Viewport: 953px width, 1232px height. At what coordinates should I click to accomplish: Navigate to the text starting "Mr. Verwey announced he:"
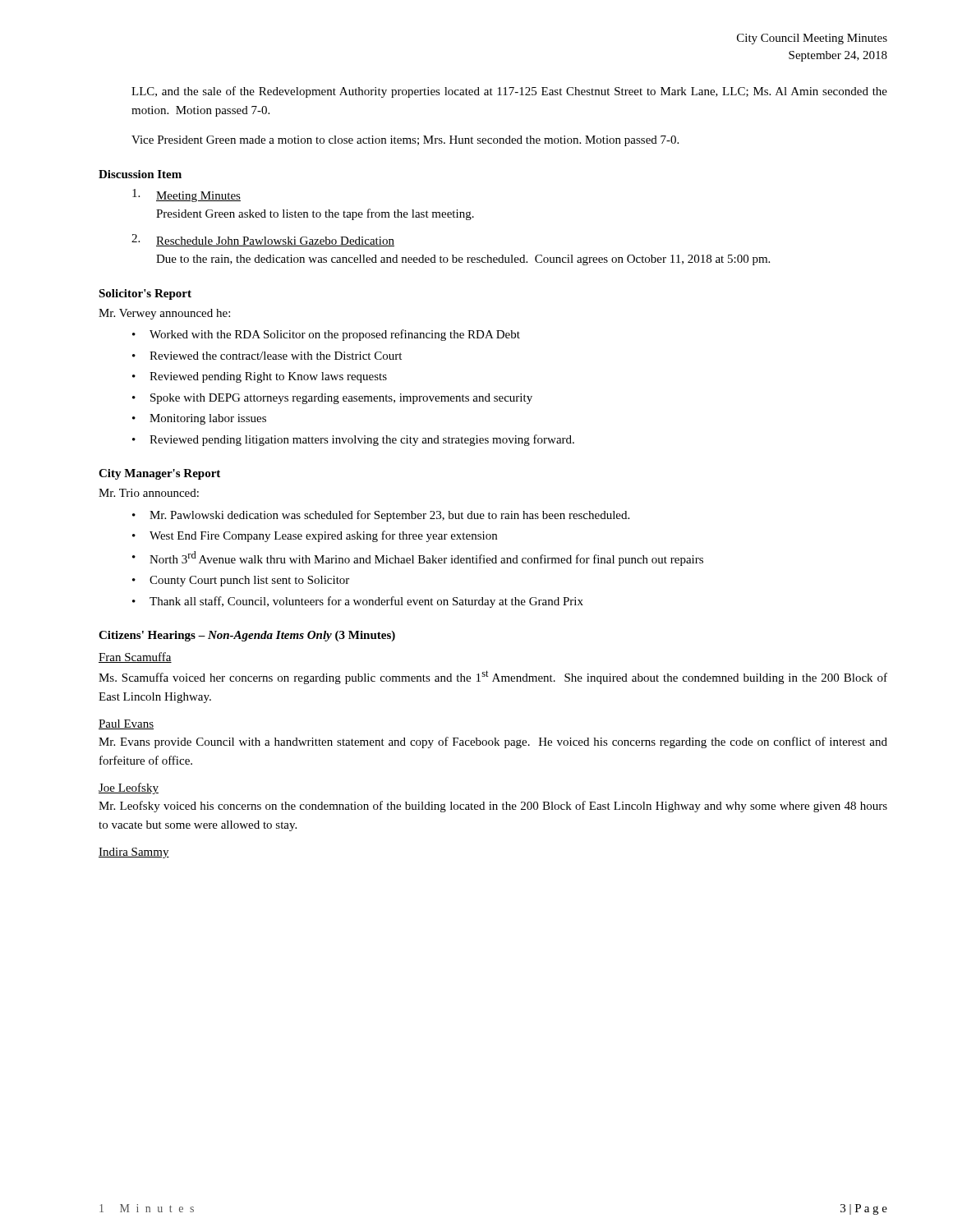click(165, 312)
